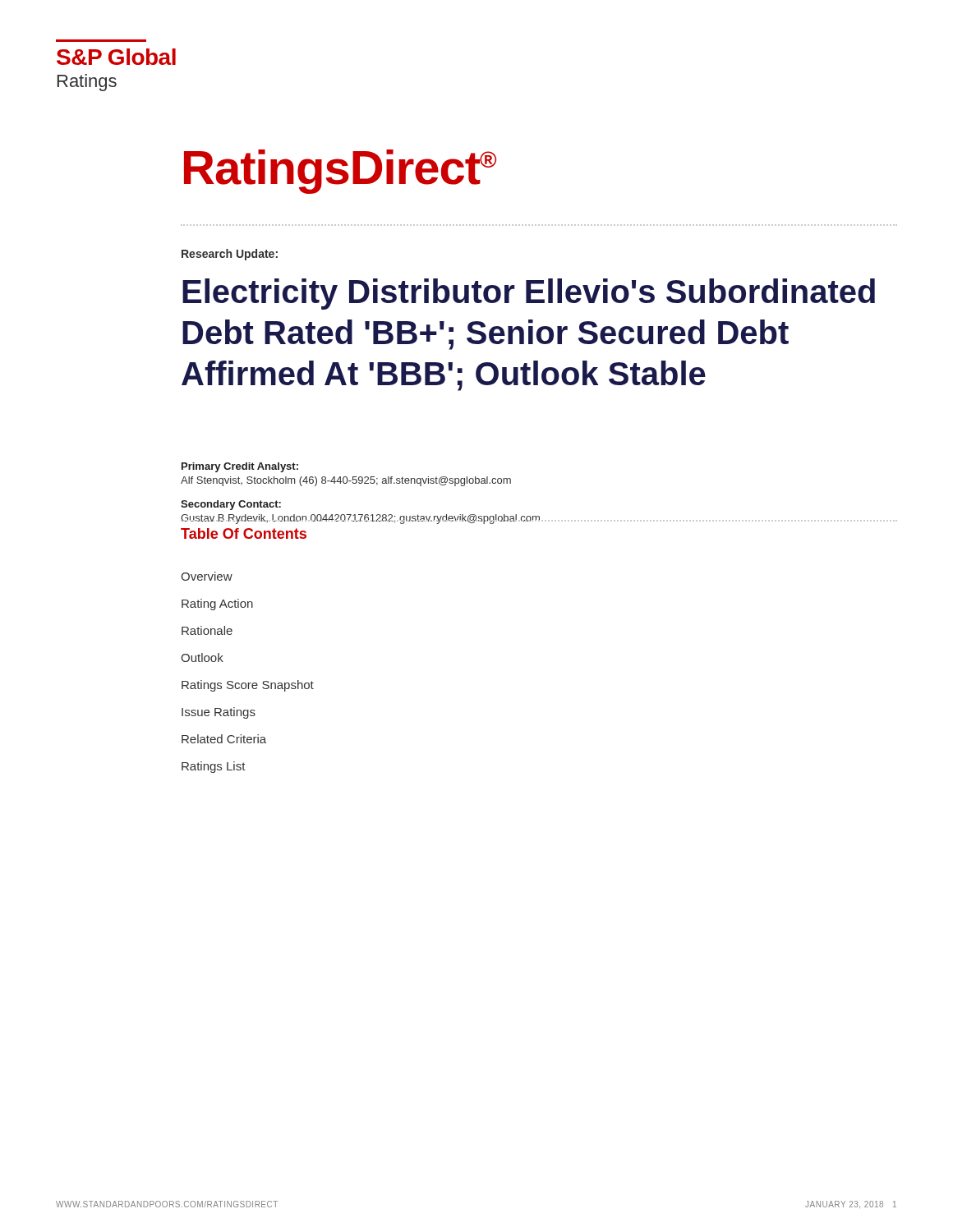Point to "Research Update:"

(230, 254)
